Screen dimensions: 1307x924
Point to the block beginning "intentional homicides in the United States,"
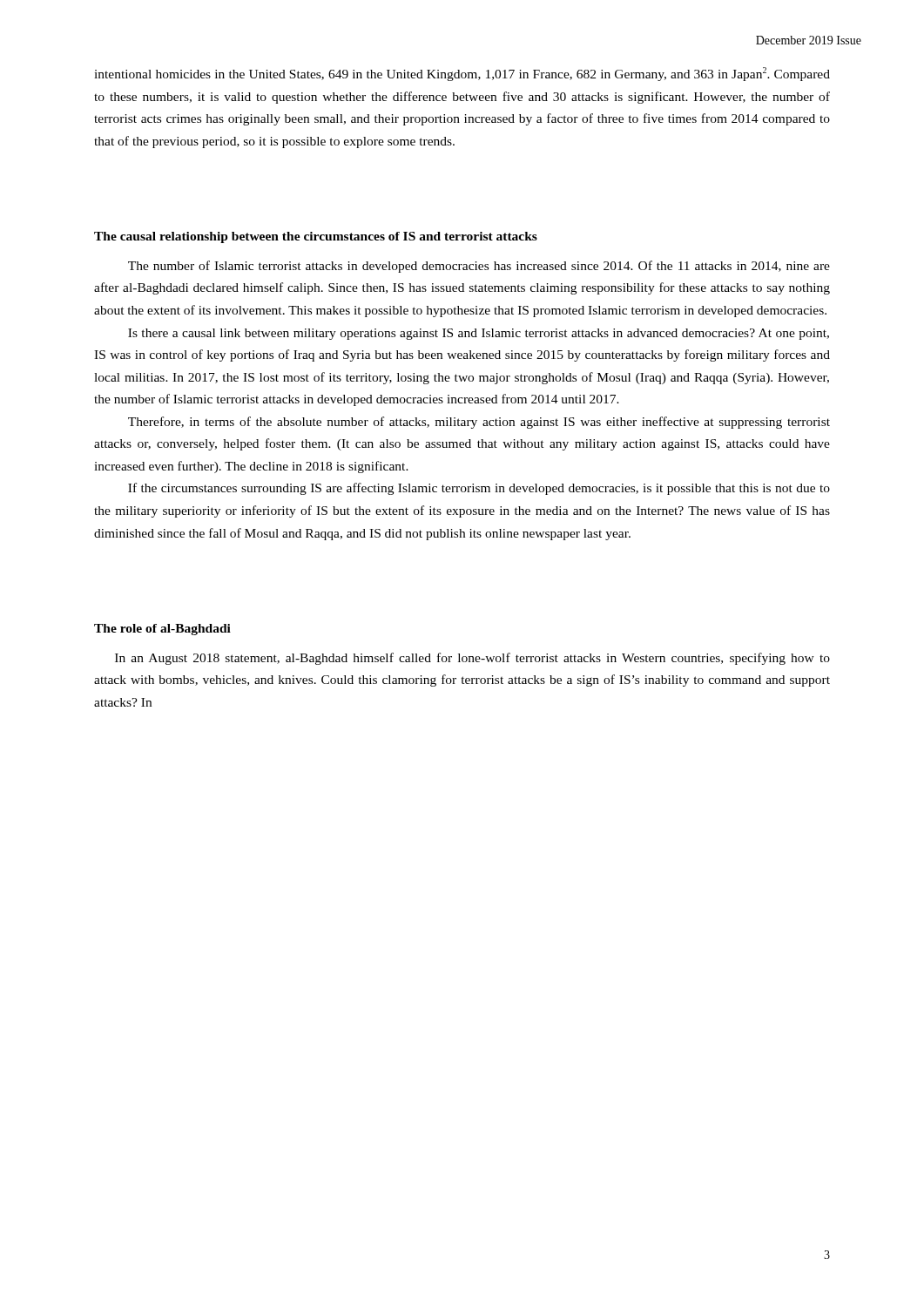click(462, 107)
